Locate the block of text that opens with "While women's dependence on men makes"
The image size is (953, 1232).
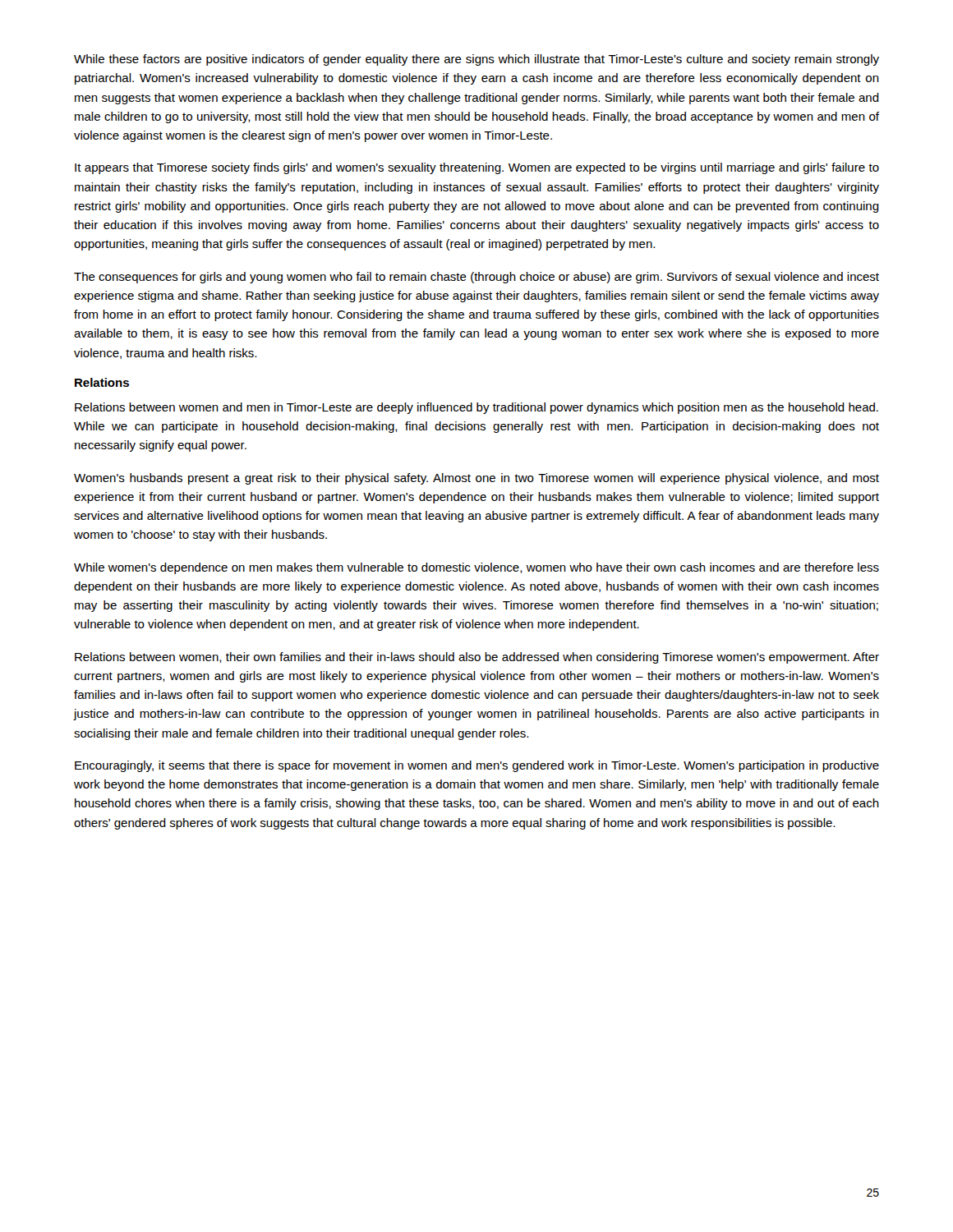coord(476,595)
